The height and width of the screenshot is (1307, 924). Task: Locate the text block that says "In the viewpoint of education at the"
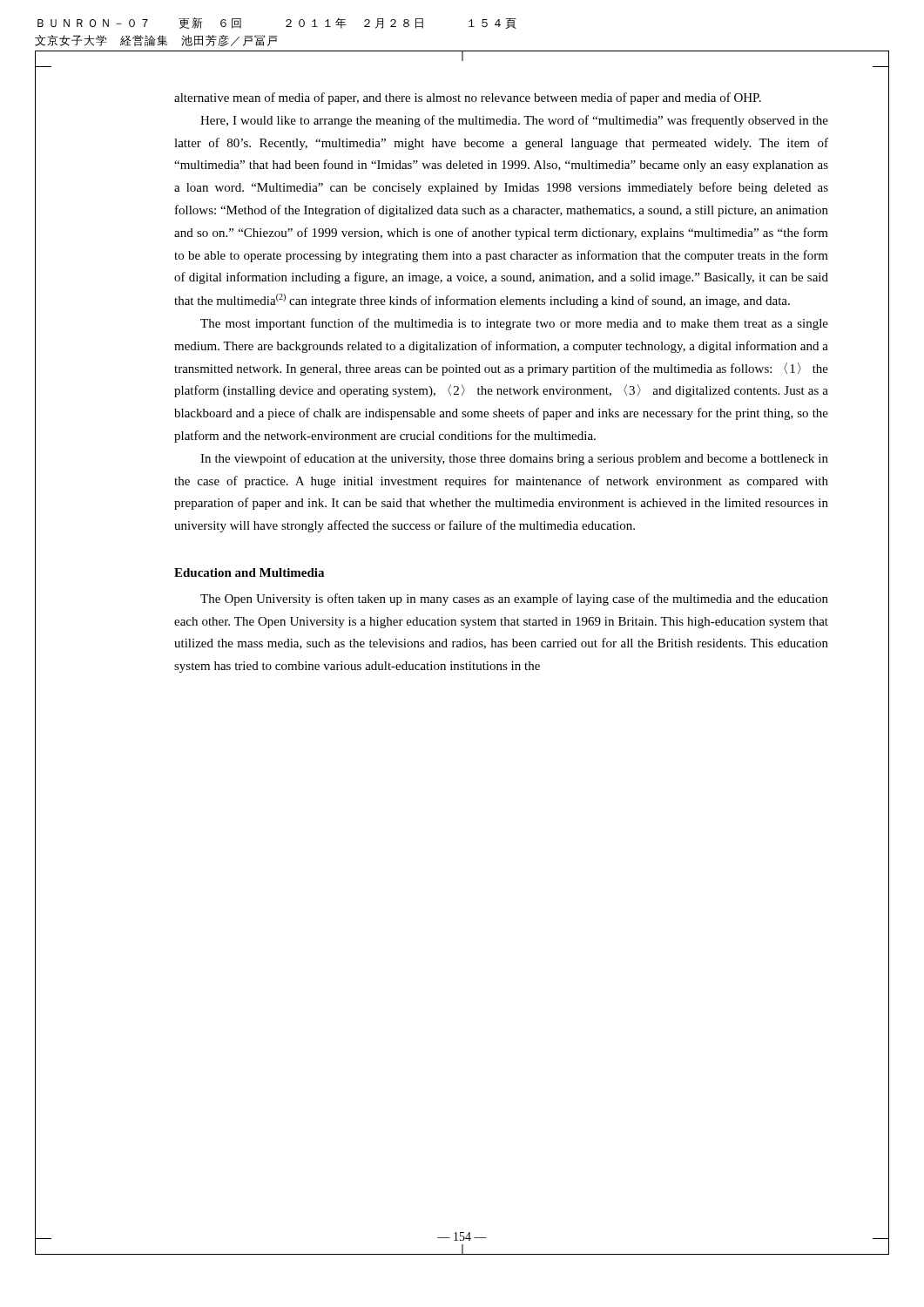pyautogui.click(x=501, y=492)
